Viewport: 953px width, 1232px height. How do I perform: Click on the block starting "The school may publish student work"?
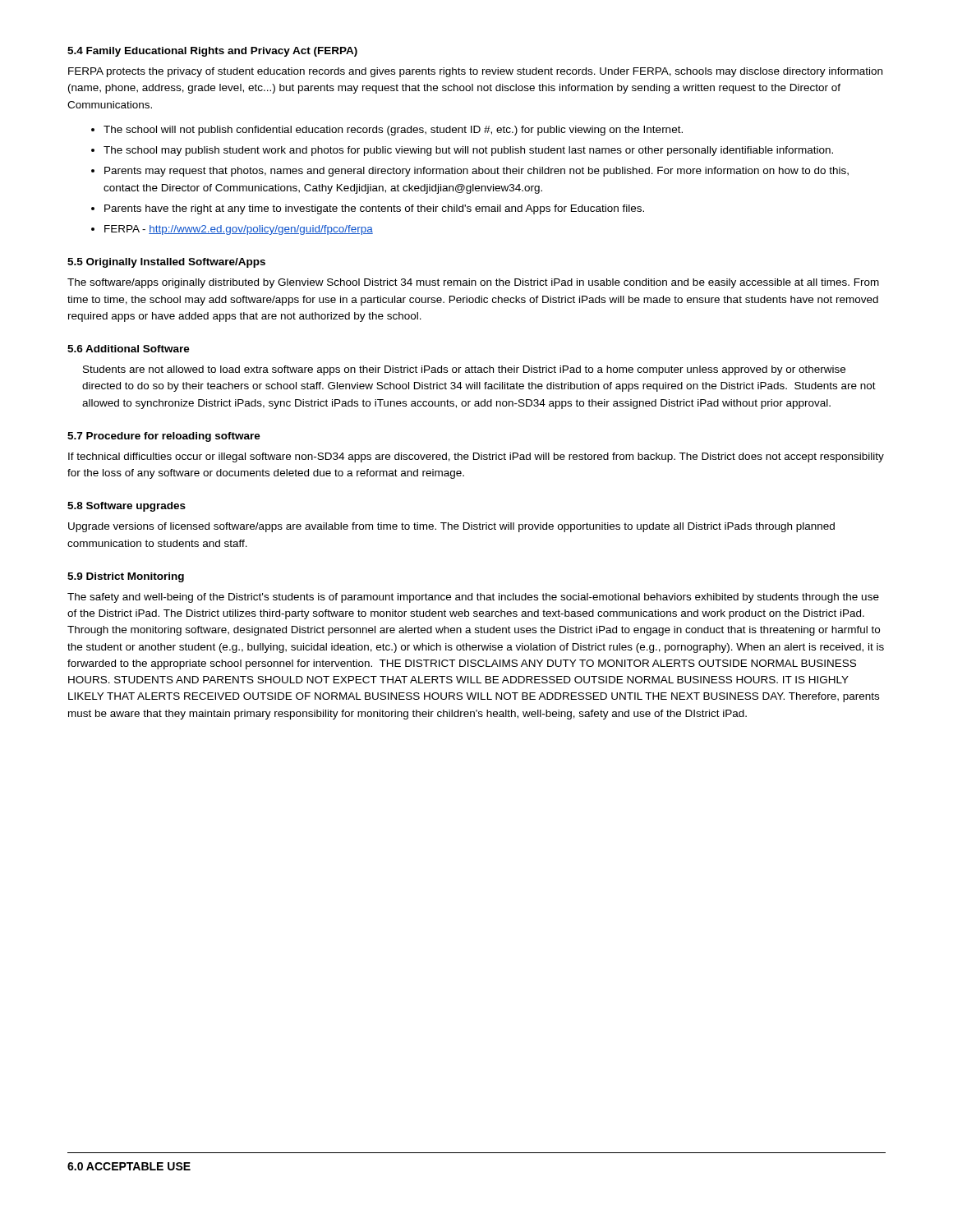pyautogui.click(x=469, y=150)
